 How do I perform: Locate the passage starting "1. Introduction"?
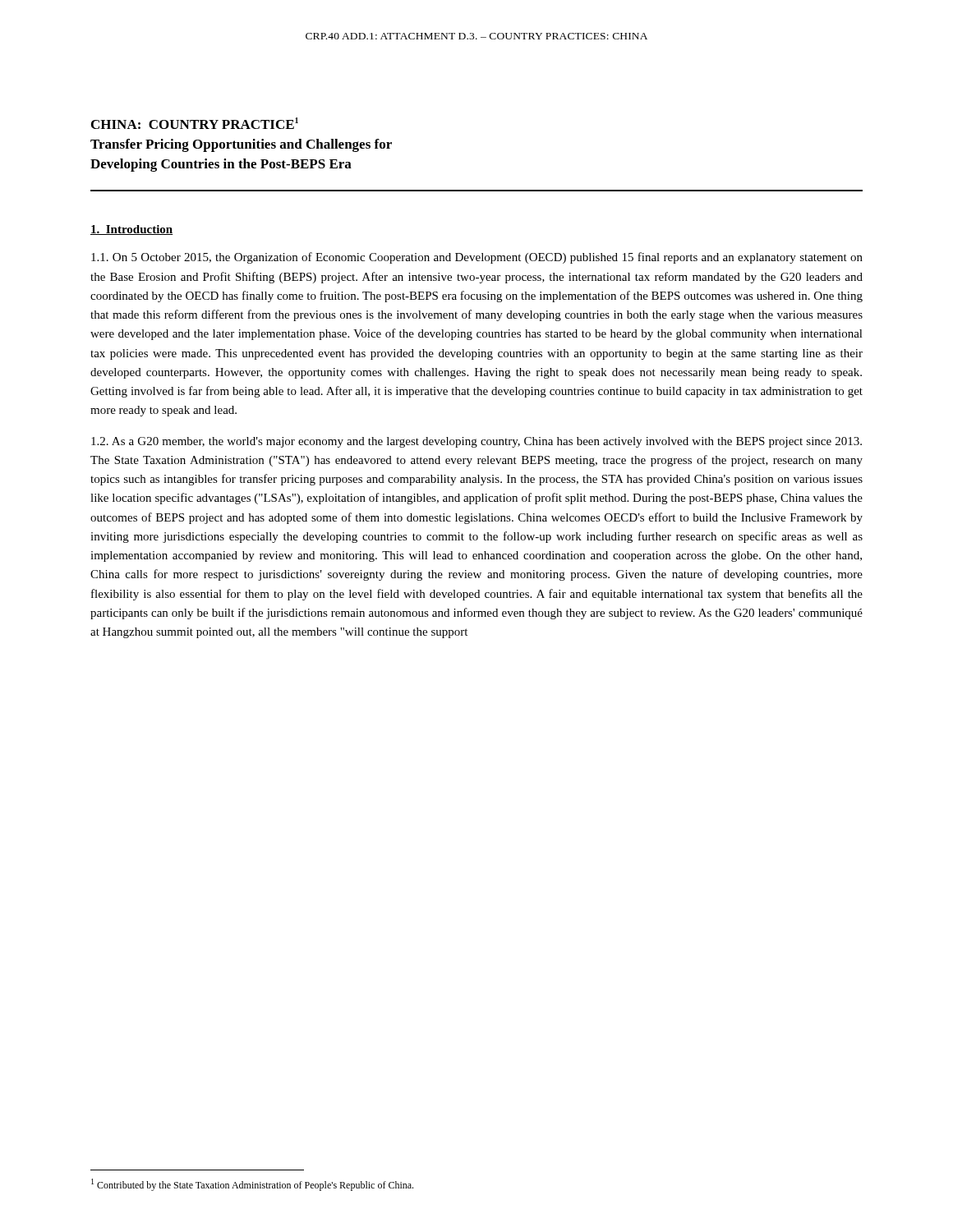(x=132, y=229)
